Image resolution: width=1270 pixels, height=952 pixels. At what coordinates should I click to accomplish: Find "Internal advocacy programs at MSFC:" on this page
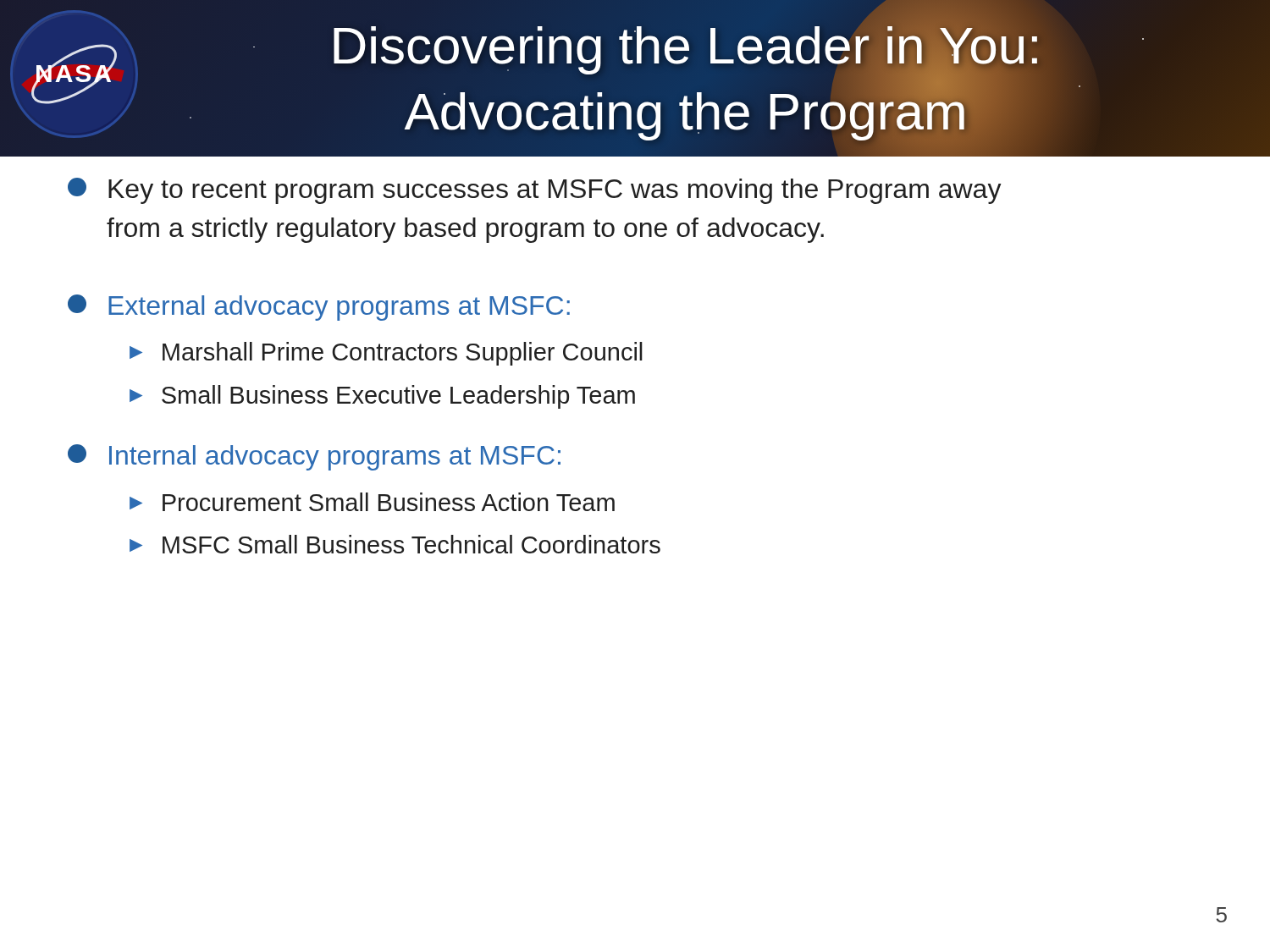pyautogui.click(x=315, y=456)
